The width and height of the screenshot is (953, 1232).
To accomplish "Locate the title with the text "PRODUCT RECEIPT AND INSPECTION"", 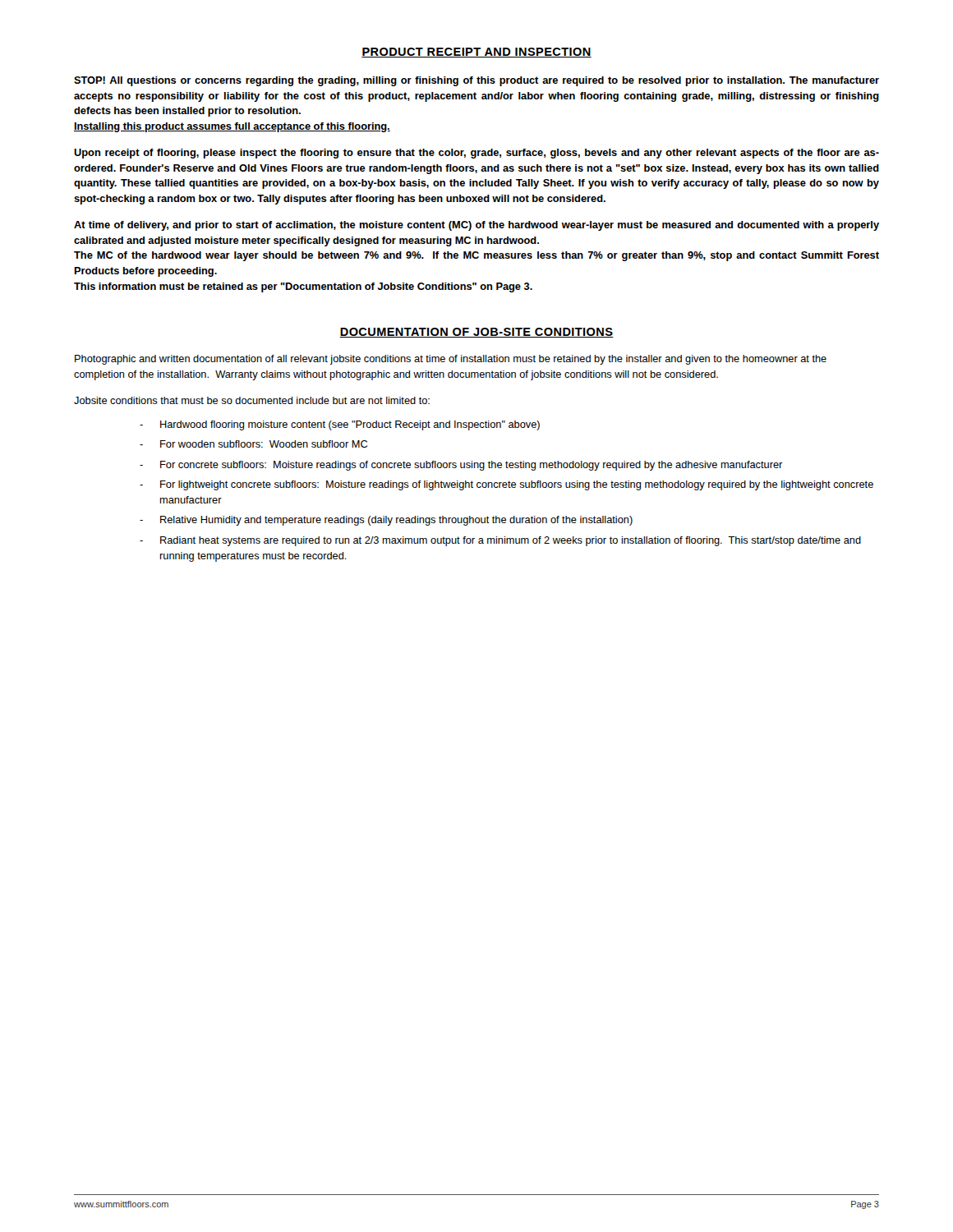I will click(x=476, y=52).
